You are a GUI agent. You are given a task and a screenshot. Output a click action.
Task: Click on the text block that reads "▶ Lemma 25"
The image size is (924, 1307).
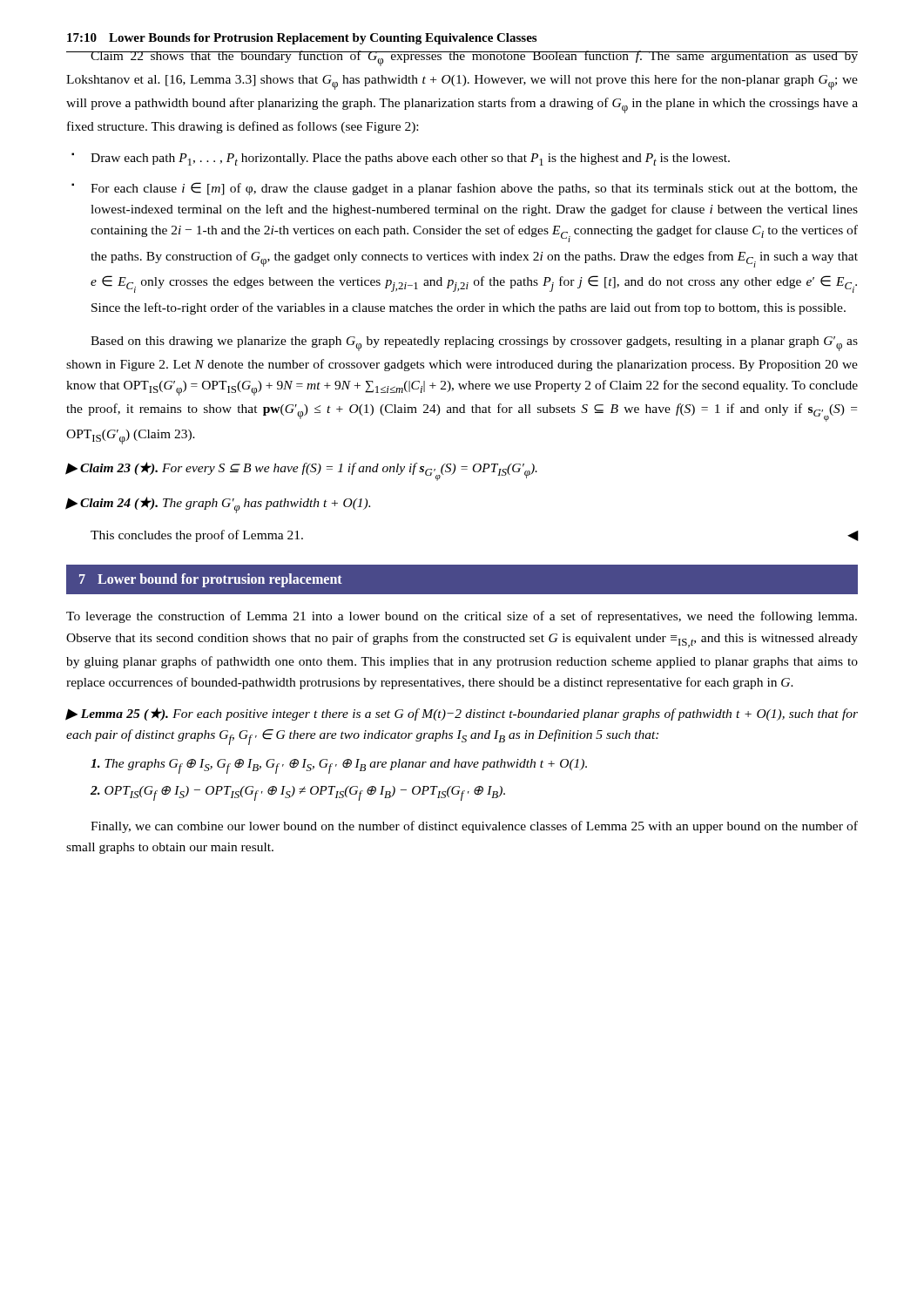click(x=462, y=753)
